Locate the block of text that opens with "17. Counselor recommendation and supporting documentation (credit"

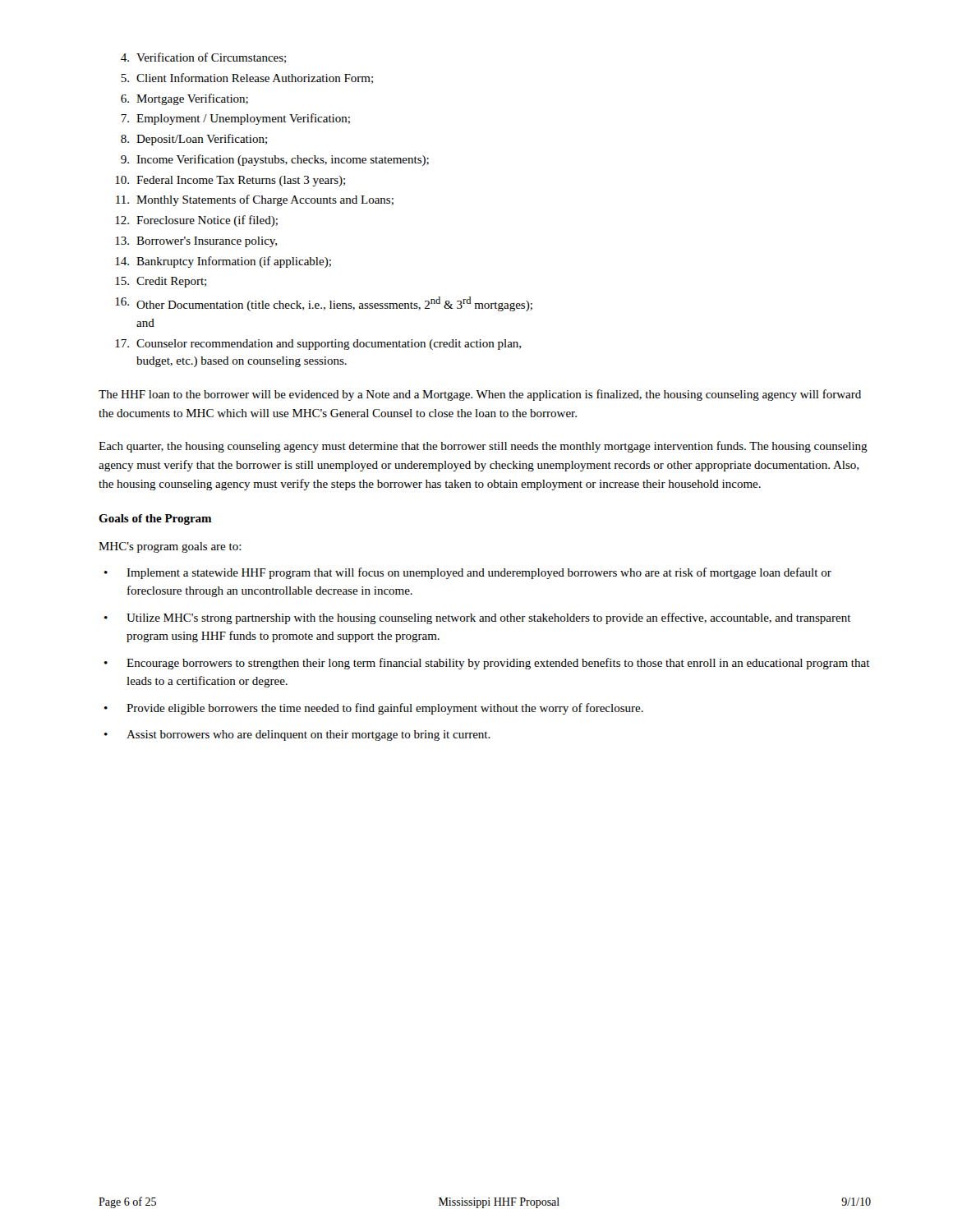tap(485, 353)
